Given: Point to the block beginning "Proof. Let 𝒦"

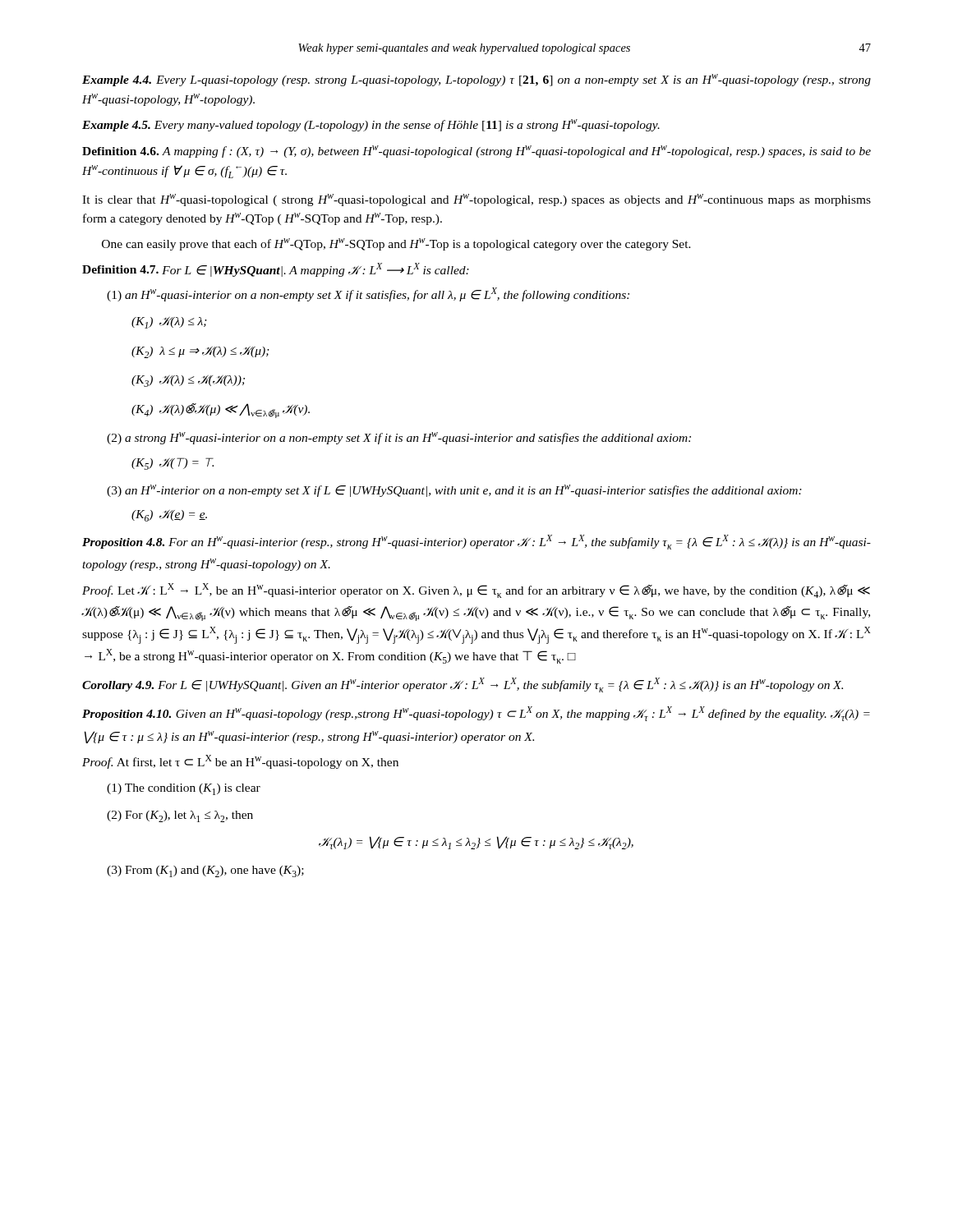Looking at the screenshot, I should coord(476,625).
